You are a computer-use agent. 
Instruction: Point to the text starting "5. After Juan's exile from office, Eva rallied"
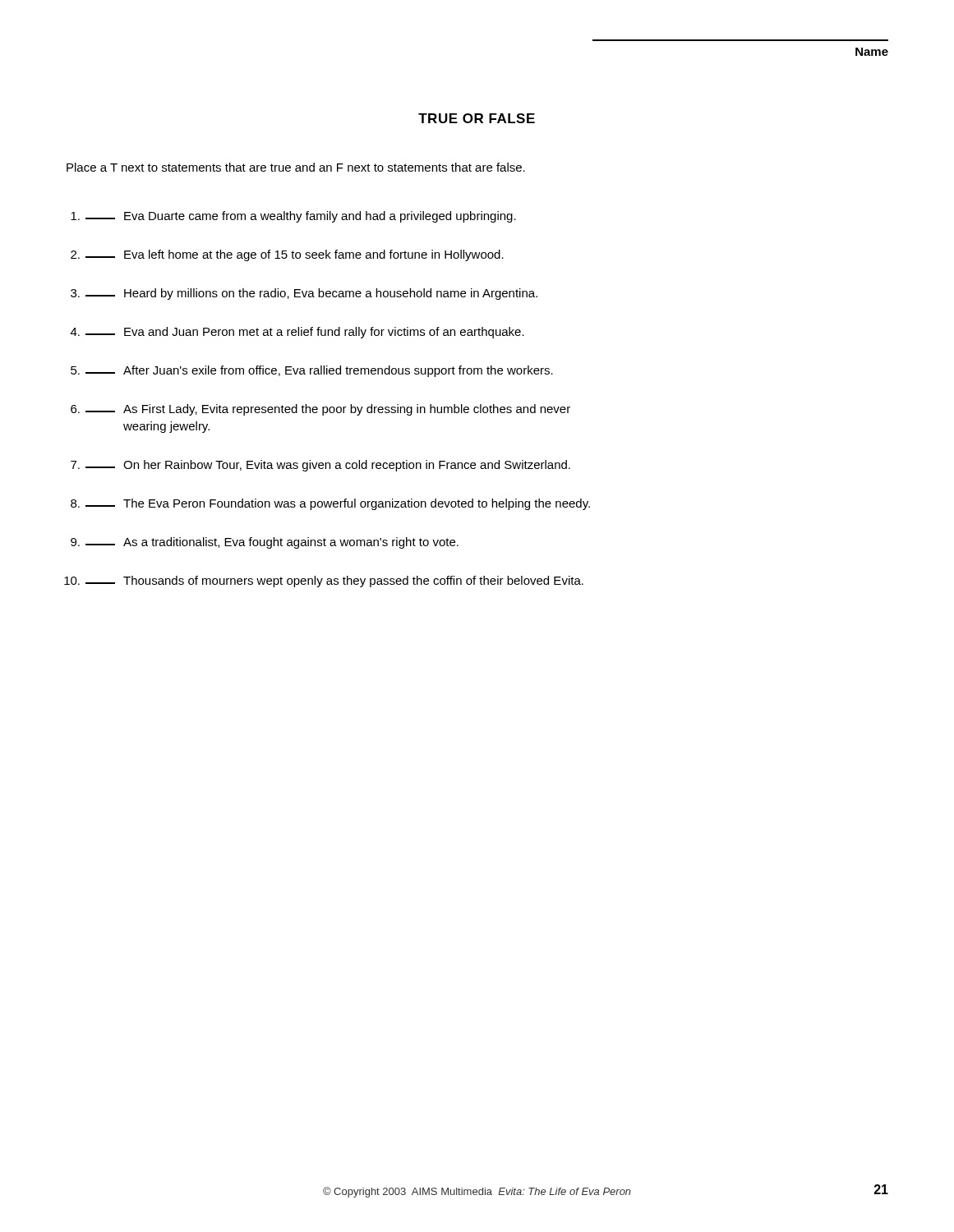point(469,370)
